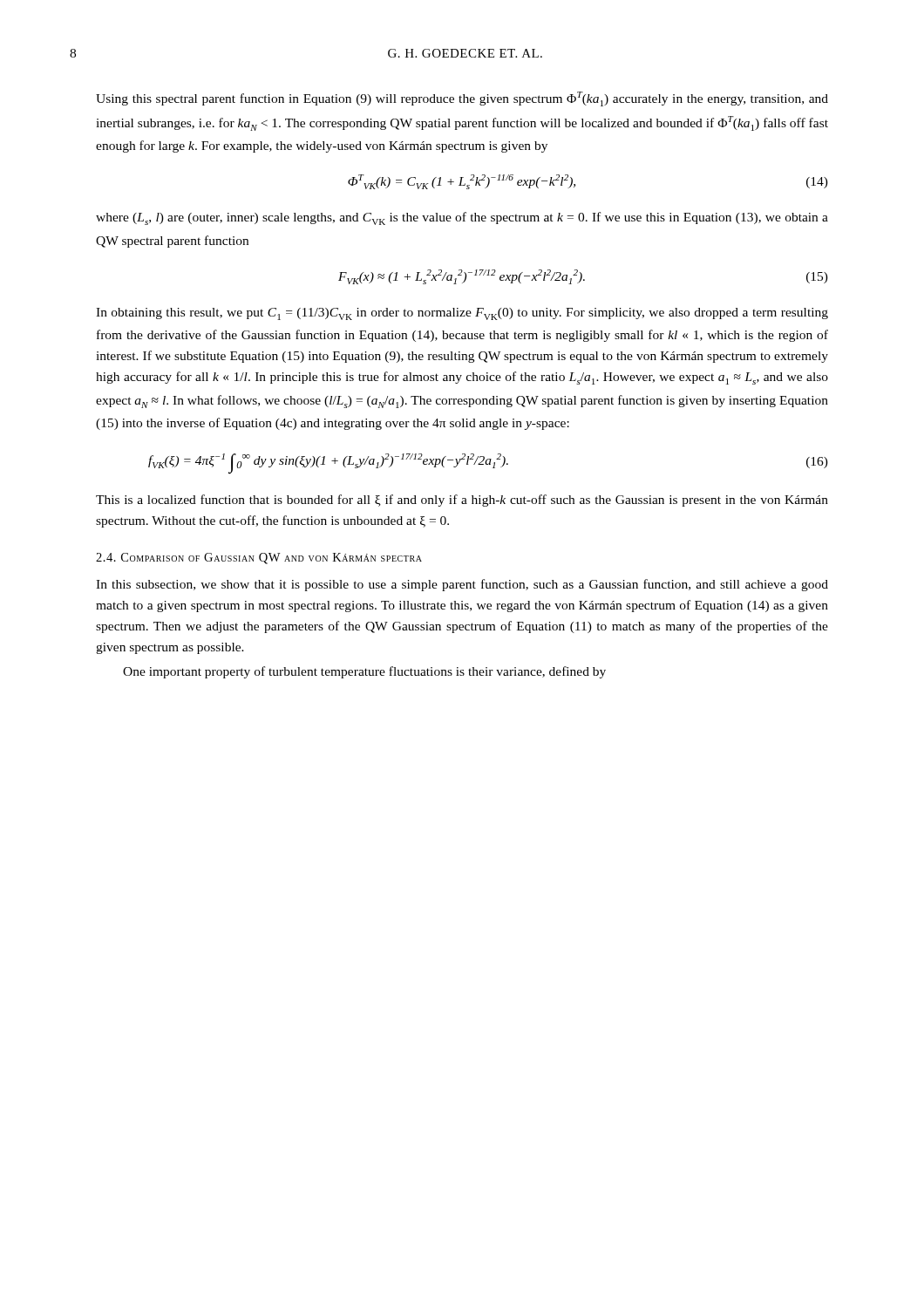Locate the text block that says "In this subsection, we show that"

pos(462,615)
